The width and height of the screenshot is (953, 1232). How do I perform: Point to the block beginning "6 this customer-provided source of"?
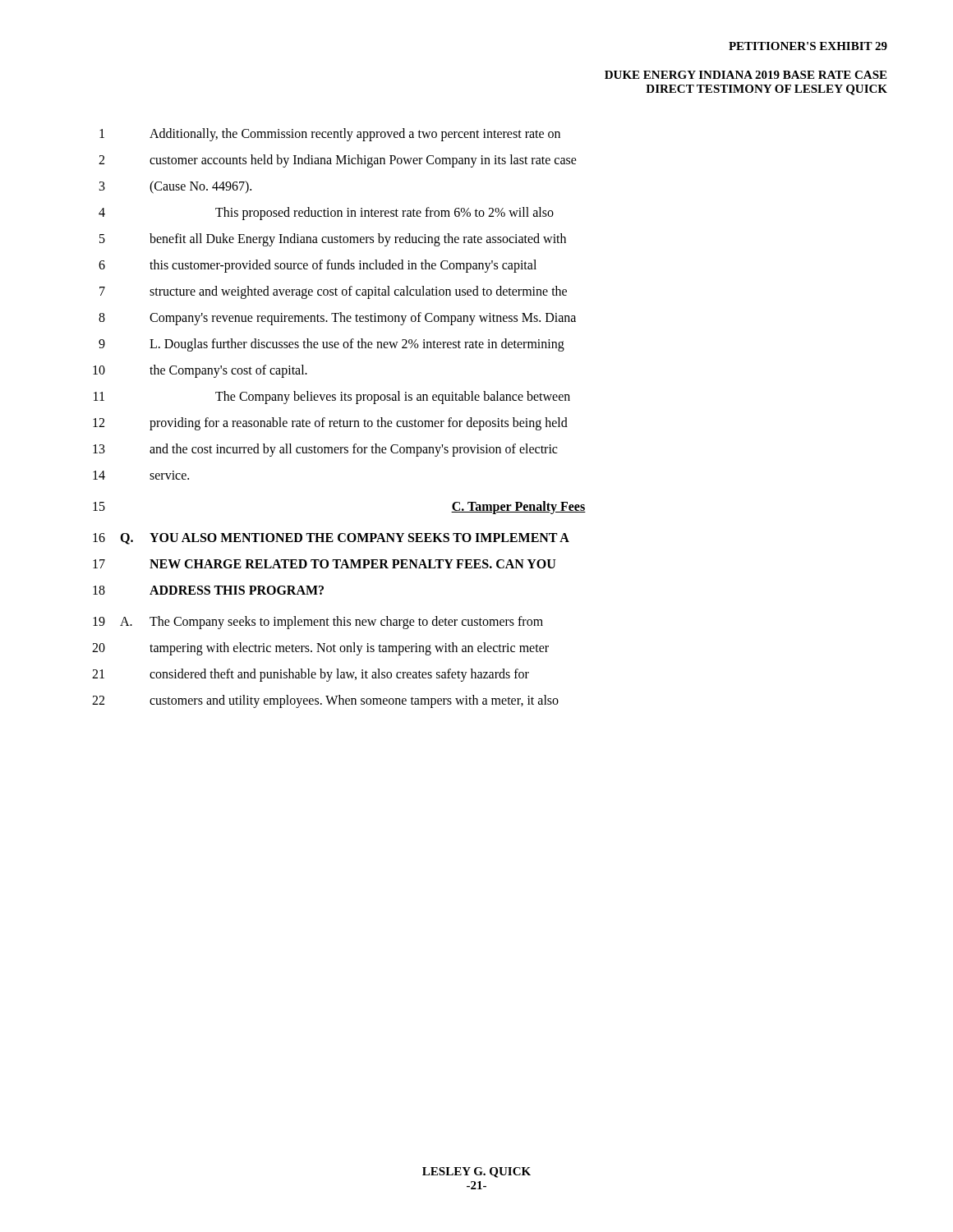476,265
